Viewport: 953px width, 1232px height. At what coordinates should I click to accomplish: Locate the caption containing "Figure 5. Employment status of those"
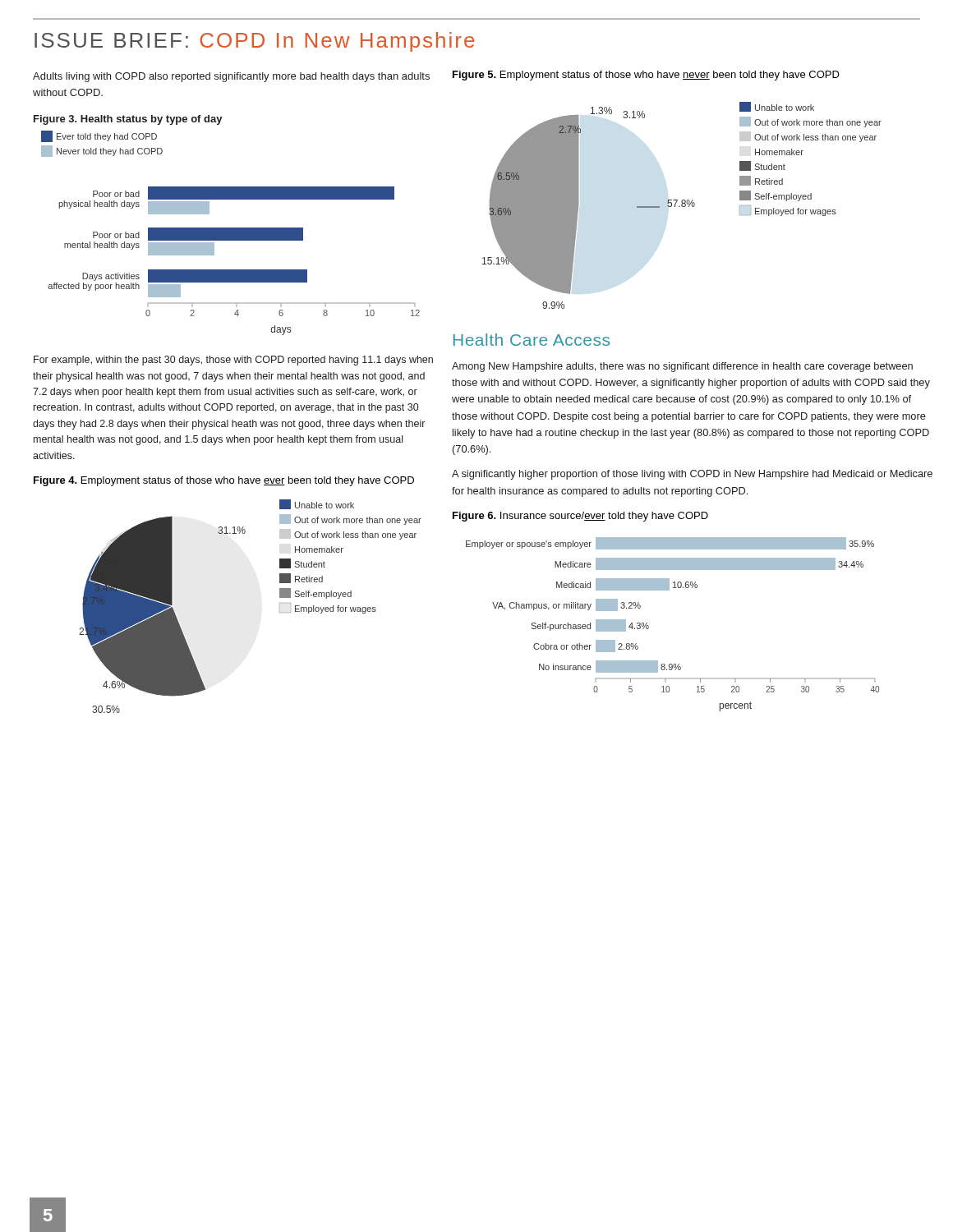click(646, 74)
